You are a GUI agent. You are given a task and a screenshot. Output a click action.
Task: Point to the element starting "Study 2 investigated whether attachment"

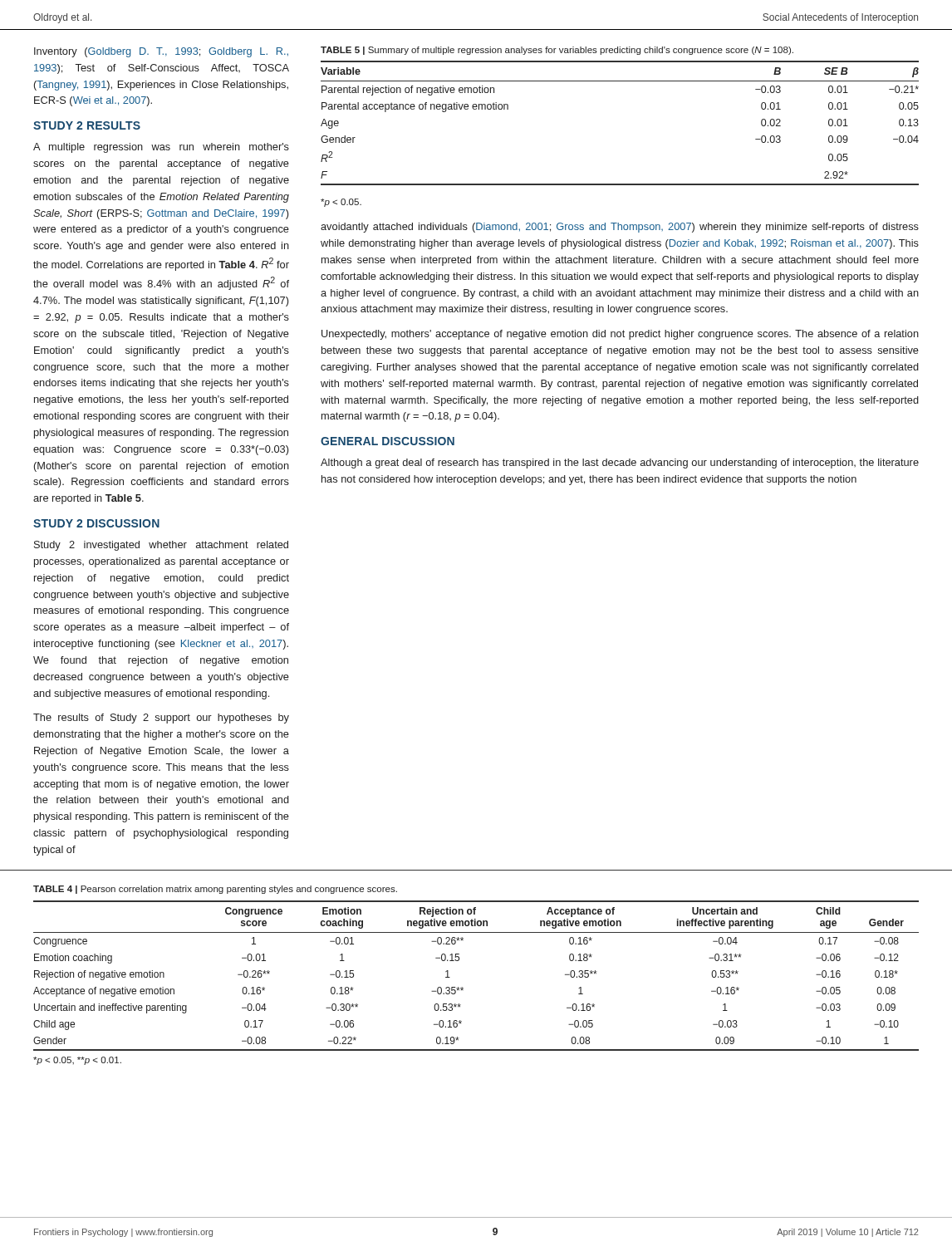(161, 619)
